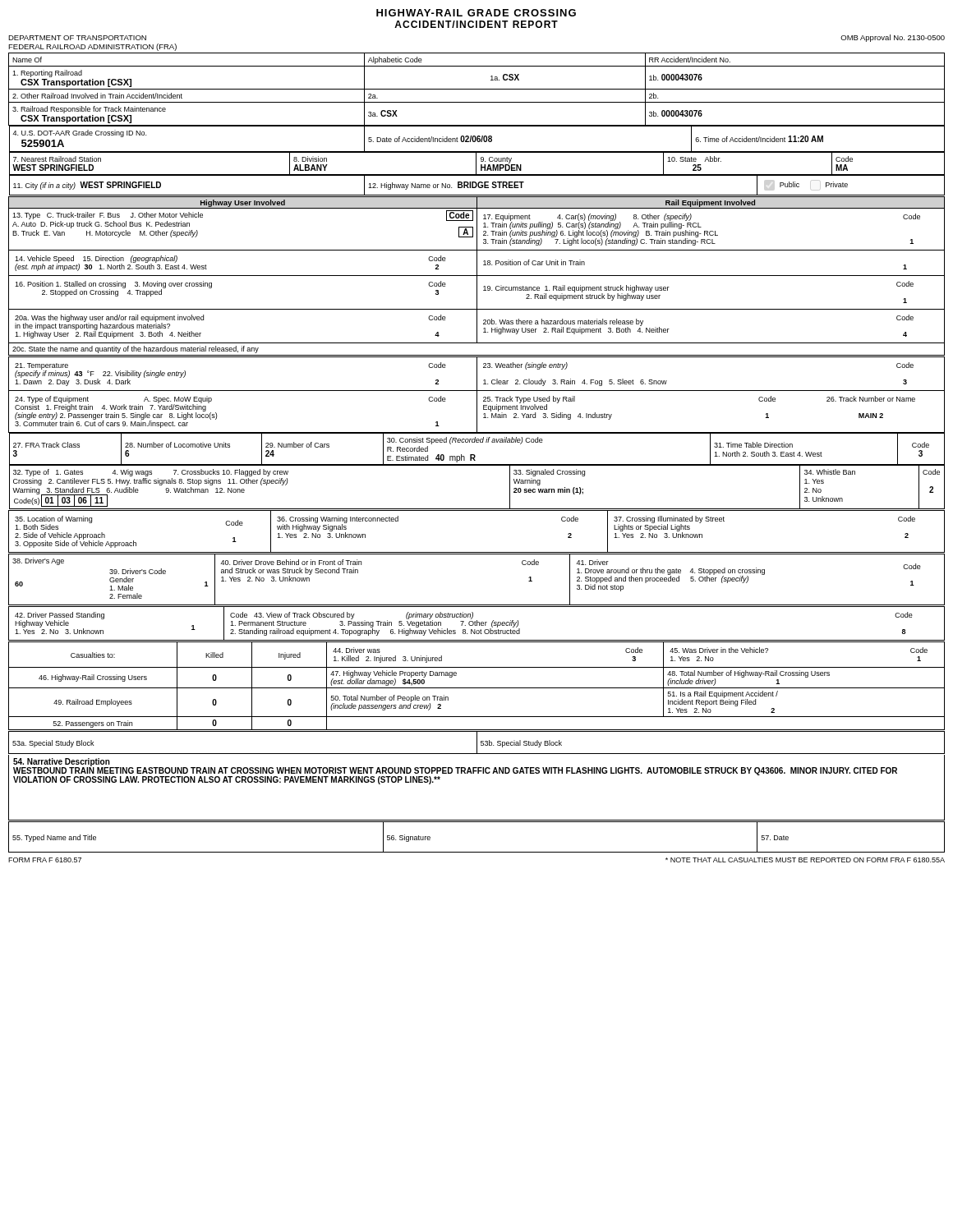Find the table that mentions "56. Signature"
This screenshot has width=953, height=1232.
tap(476, 837)
